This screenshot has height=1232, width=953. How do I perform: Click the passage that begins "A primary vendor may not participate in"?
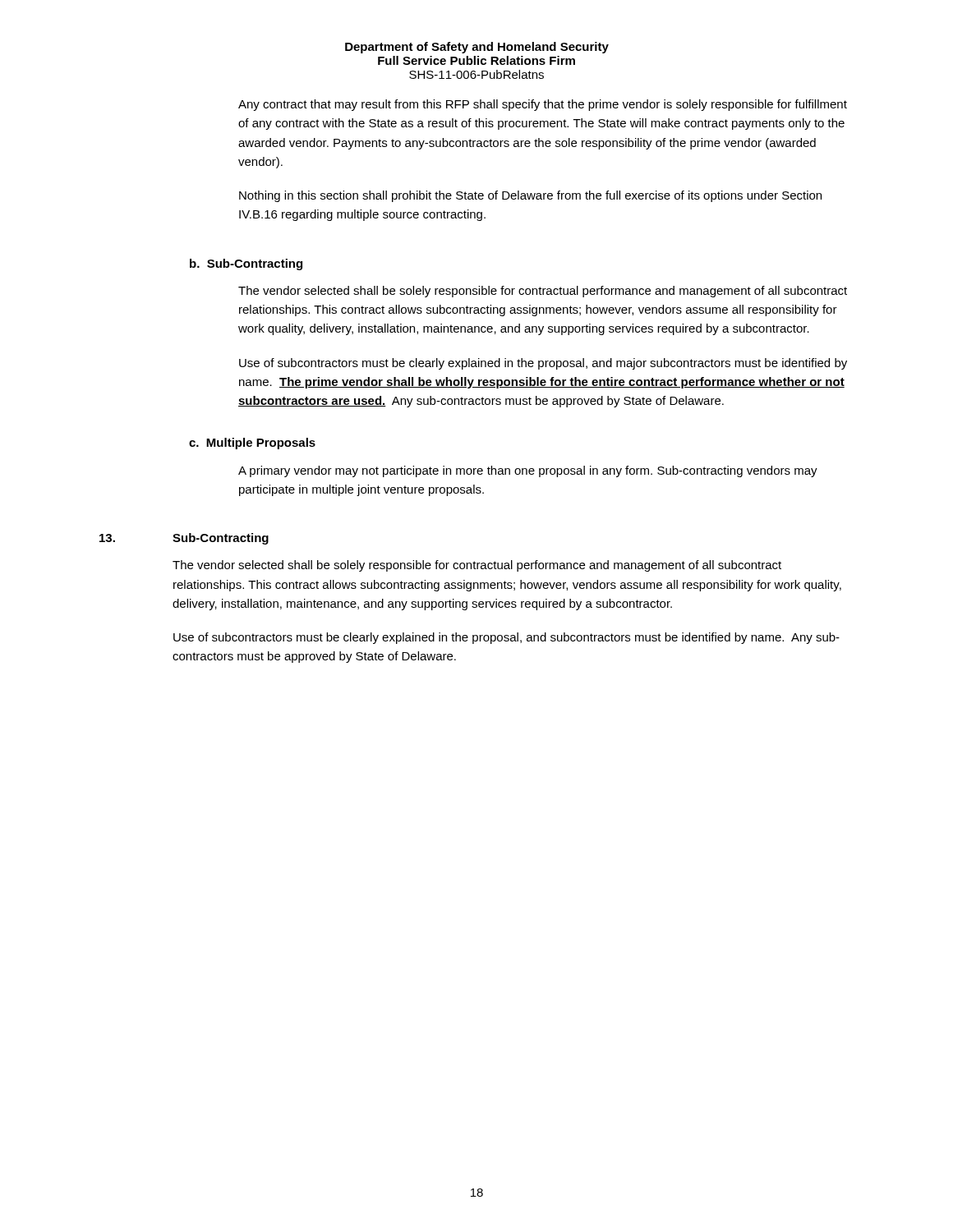coord(528,479)
